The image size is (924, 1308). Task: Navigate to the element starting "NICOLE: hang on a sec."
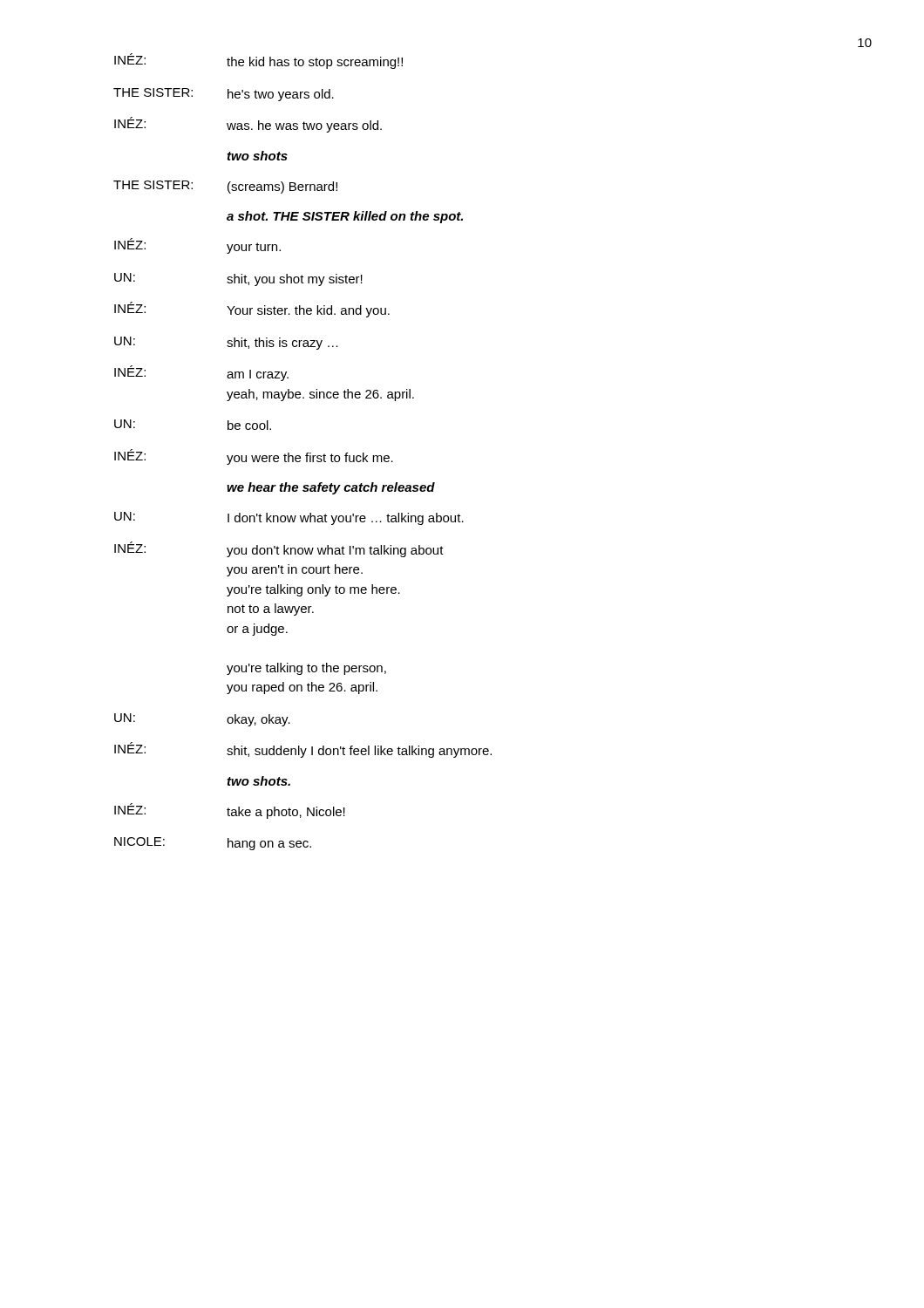coord(140,845)
